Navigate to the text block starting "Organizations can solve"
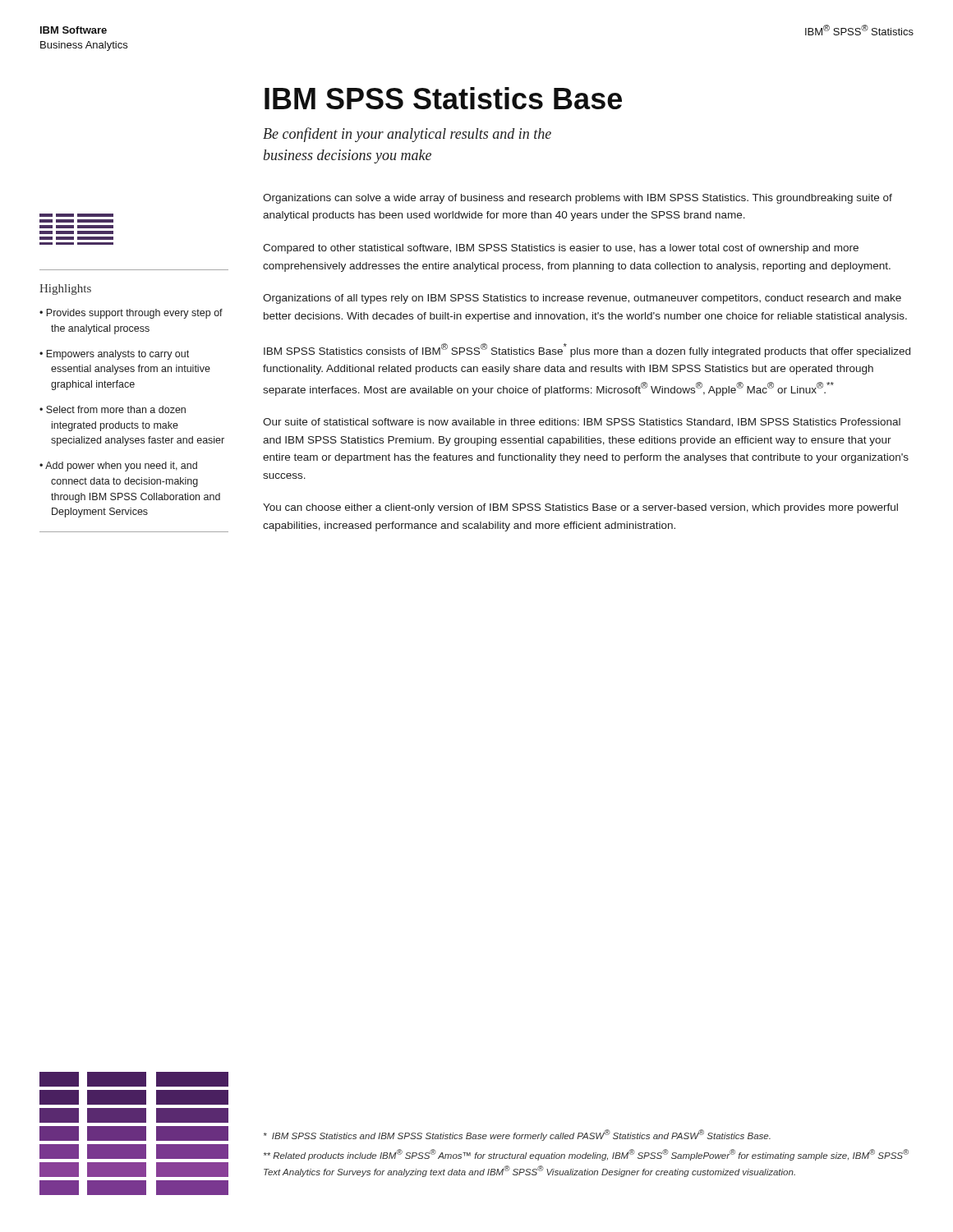 point(578,206)
